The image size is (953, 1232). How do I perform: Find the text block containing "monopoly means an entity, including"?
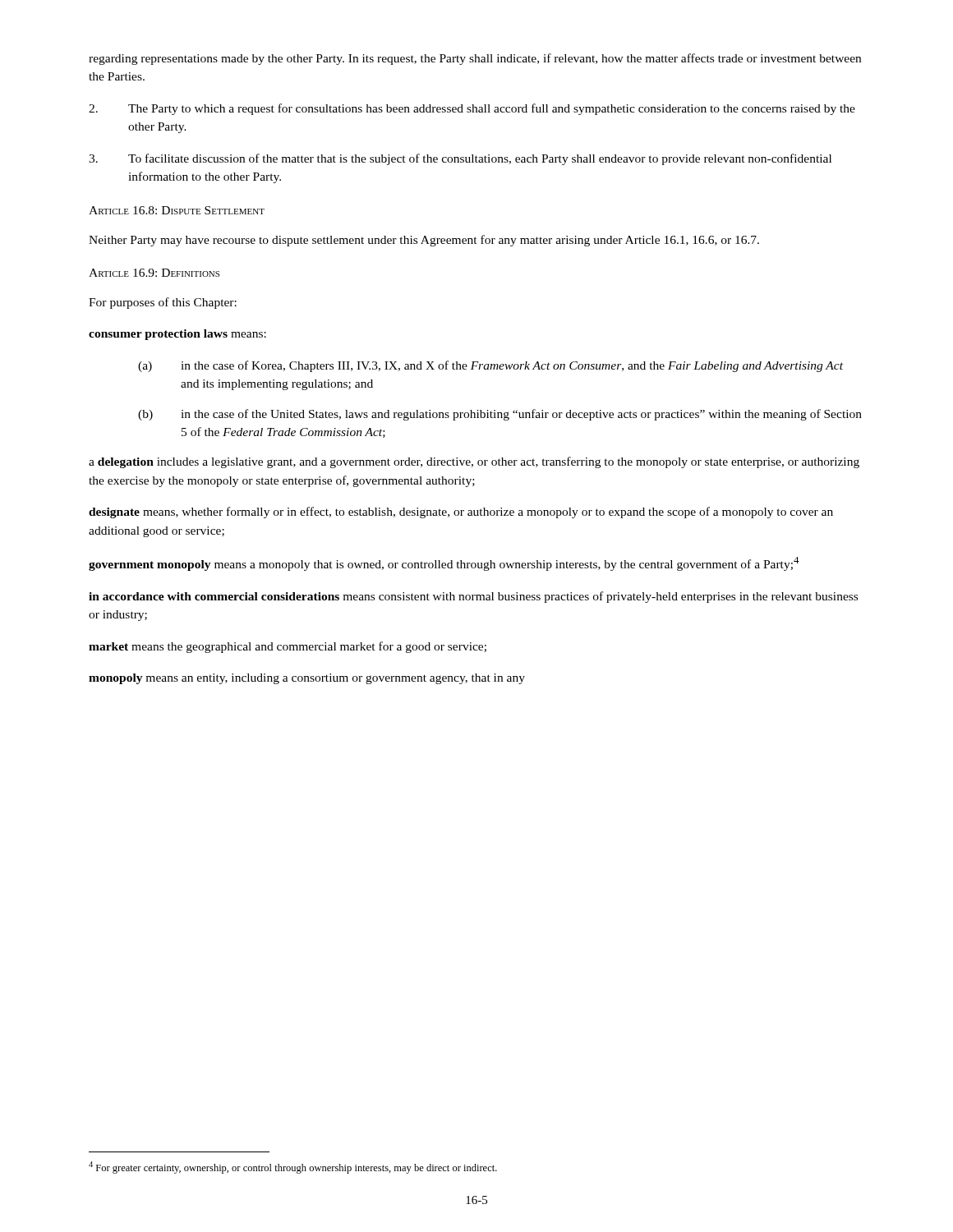[476, 678]
